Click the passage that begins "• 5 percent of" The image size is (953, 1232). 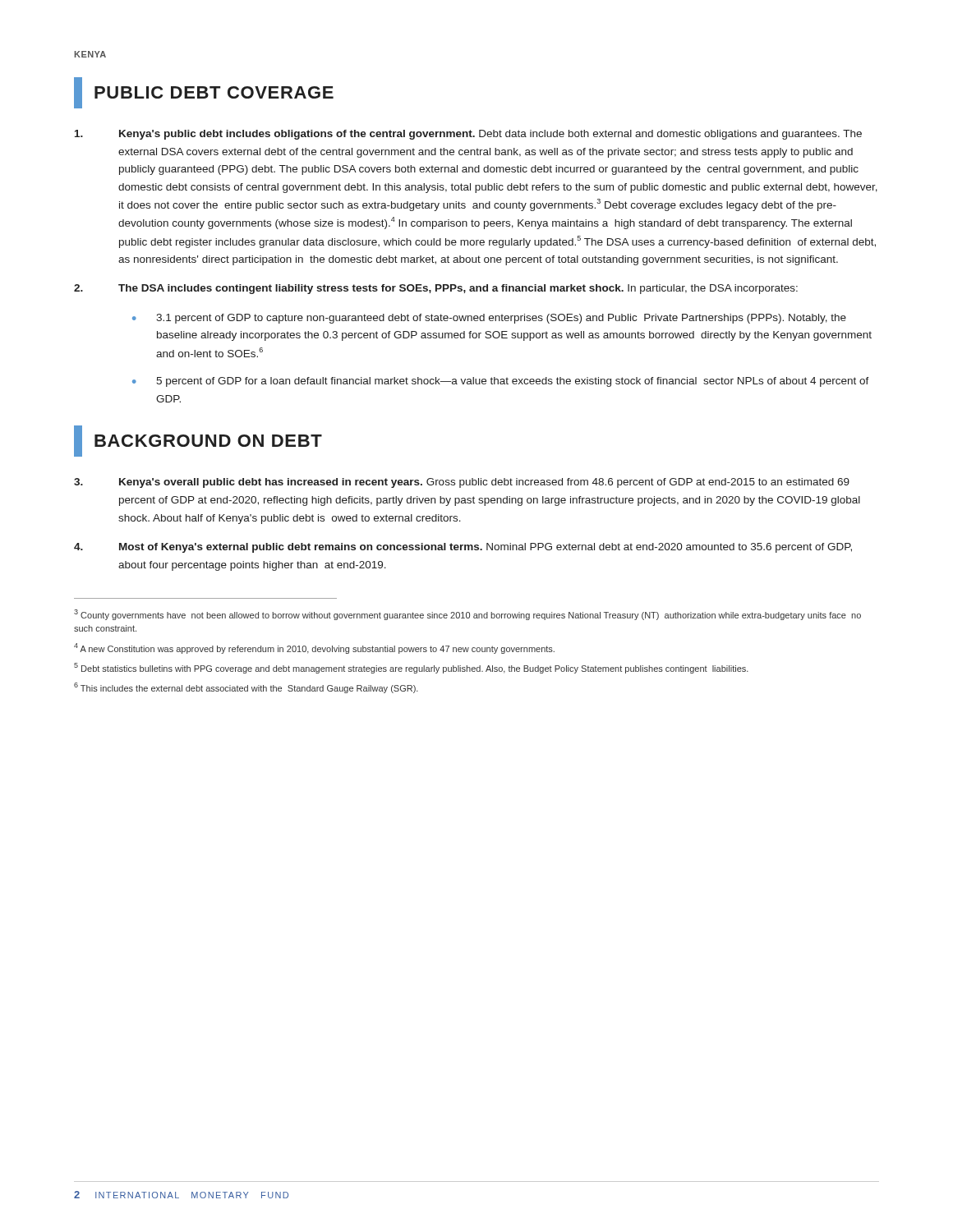(x=505, y=390)
